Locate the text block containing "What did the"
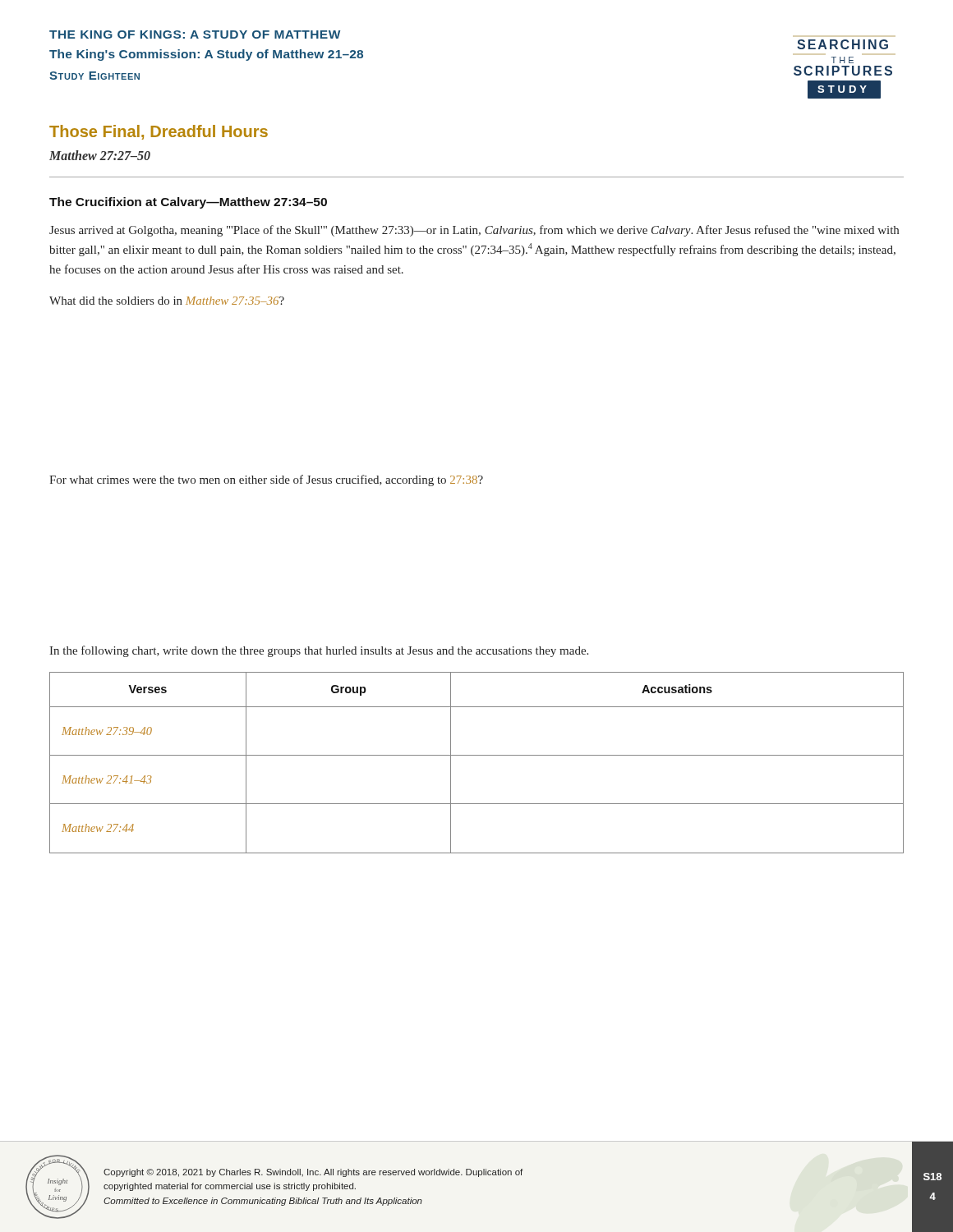 (167, 301)
